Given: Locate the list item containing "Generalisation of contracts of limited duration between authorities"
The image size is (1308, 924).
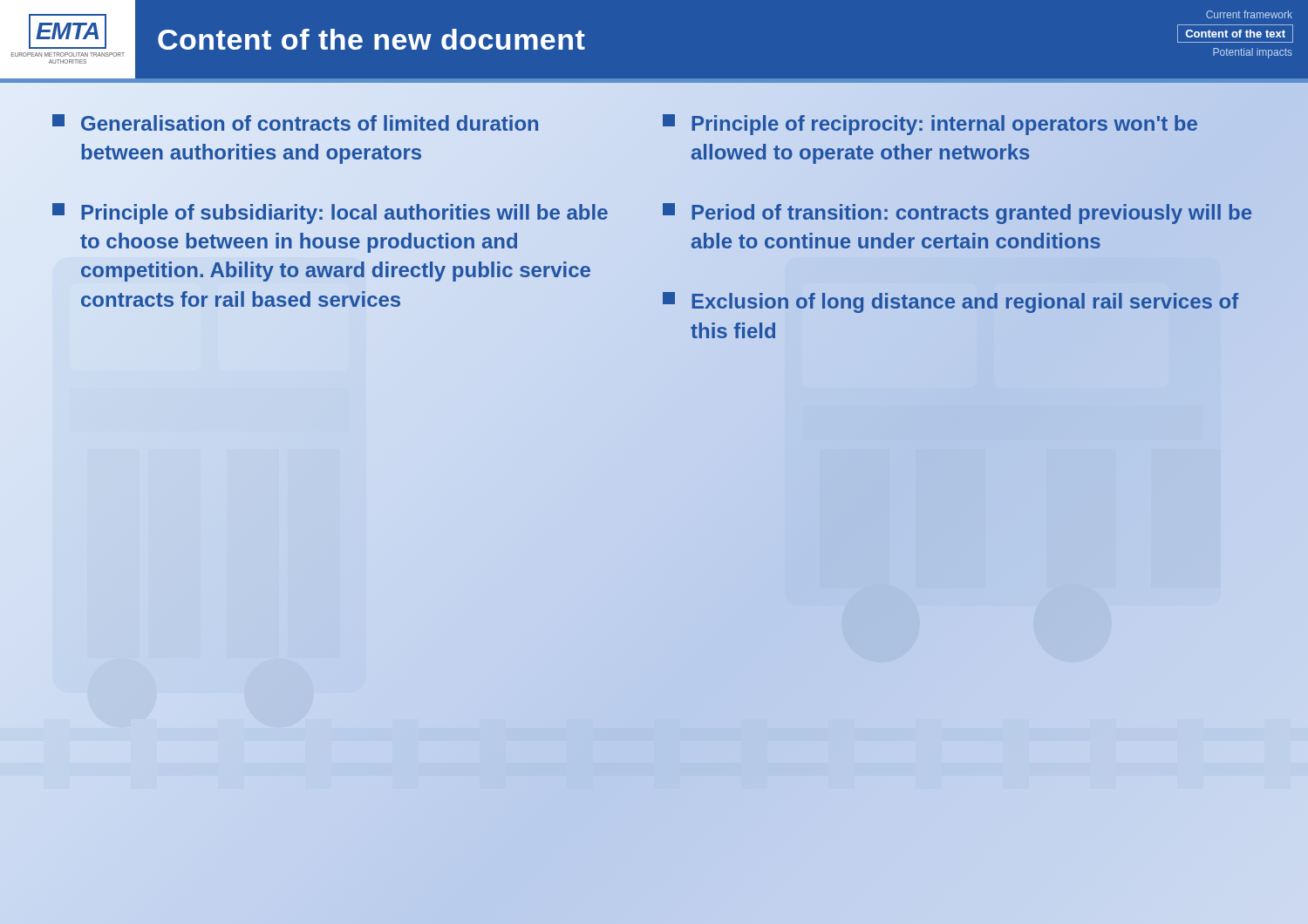Looking at the screenshot, I should [x=340, y=138].
